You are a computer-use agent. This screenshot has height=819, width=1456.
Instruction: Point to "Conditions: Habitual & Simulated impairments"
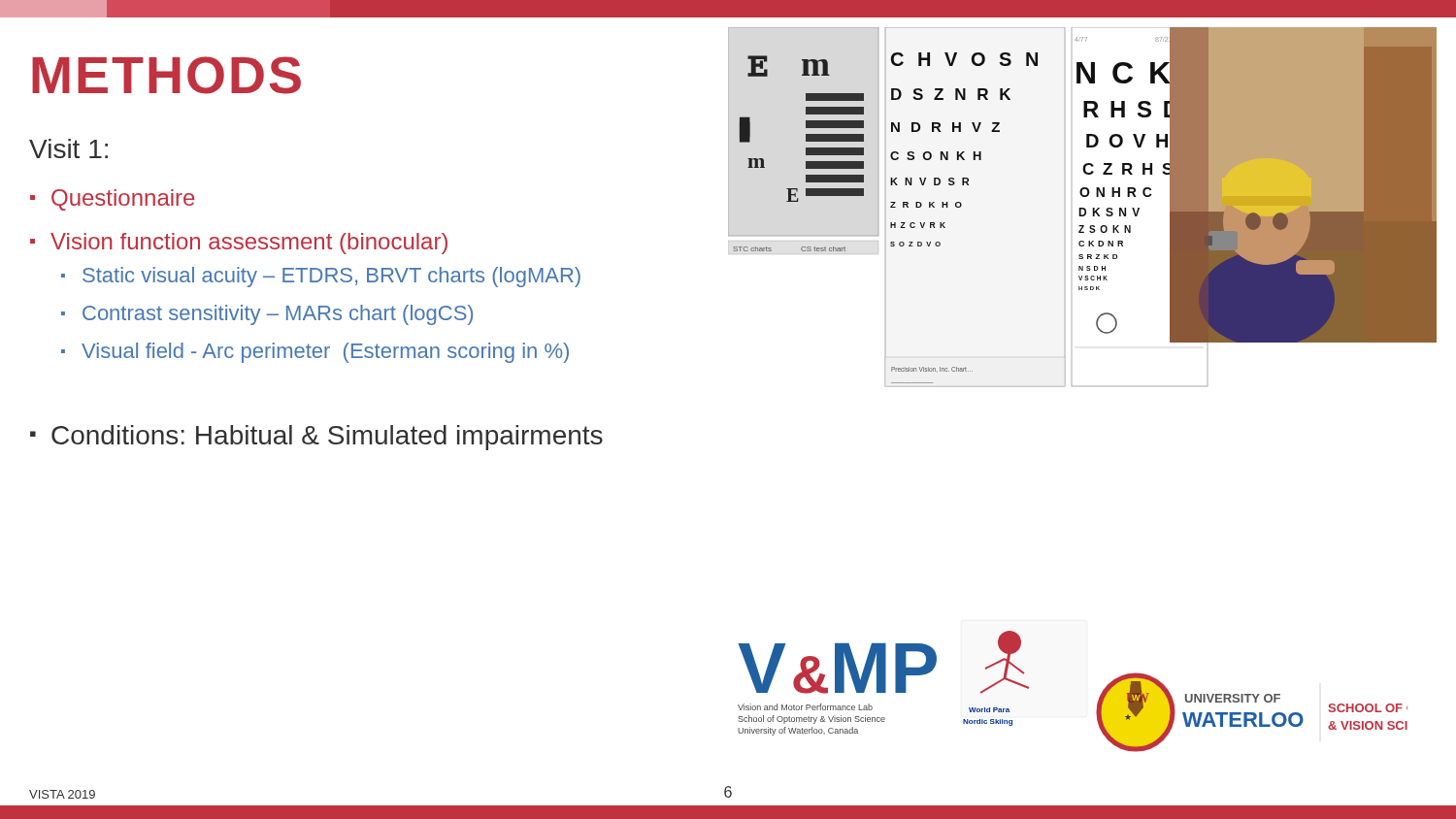tap(327, 435)
